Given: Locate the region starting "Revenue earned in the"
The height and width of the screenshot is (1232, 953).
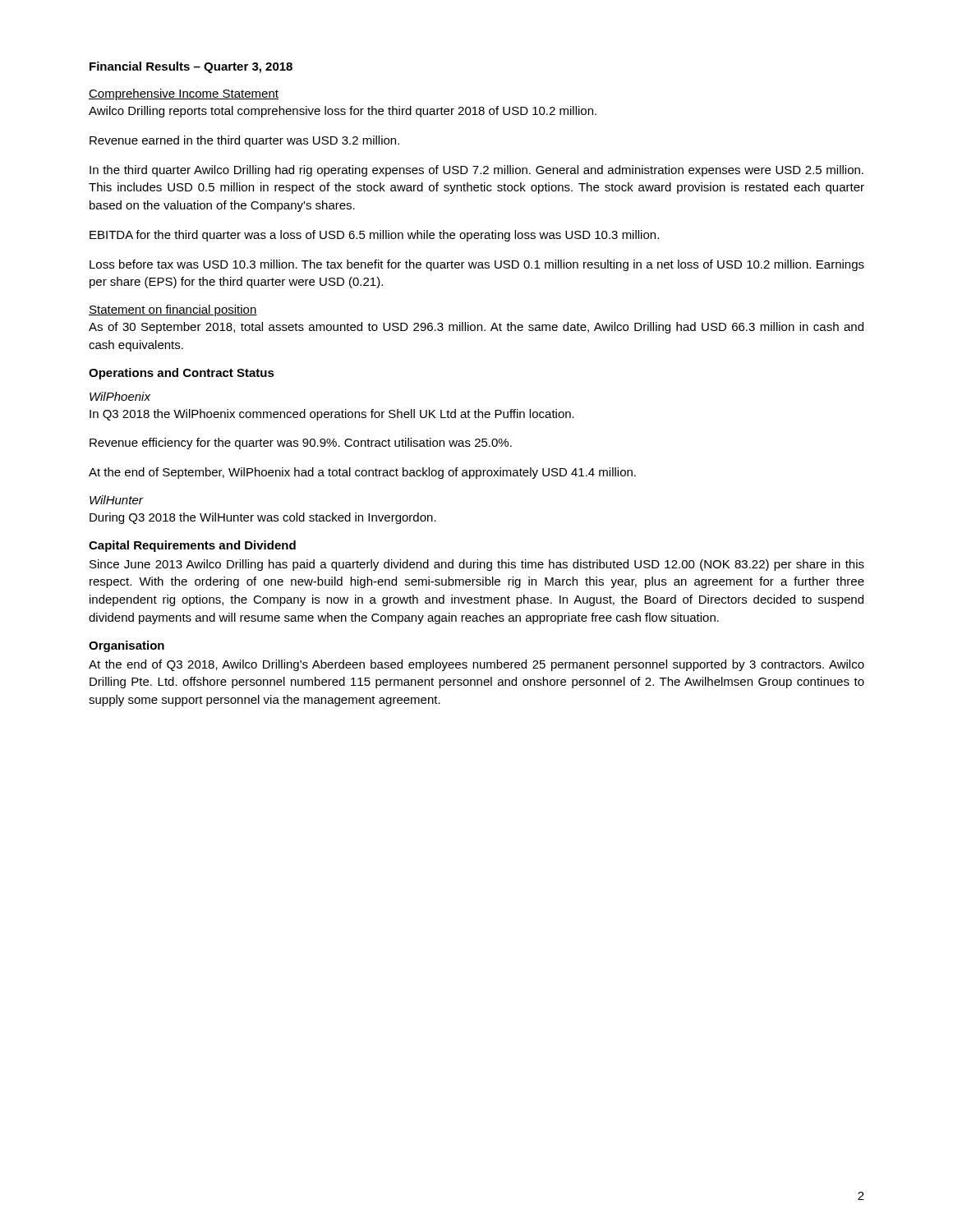Looking at the screenshot, I should click(x=244, y=141).
